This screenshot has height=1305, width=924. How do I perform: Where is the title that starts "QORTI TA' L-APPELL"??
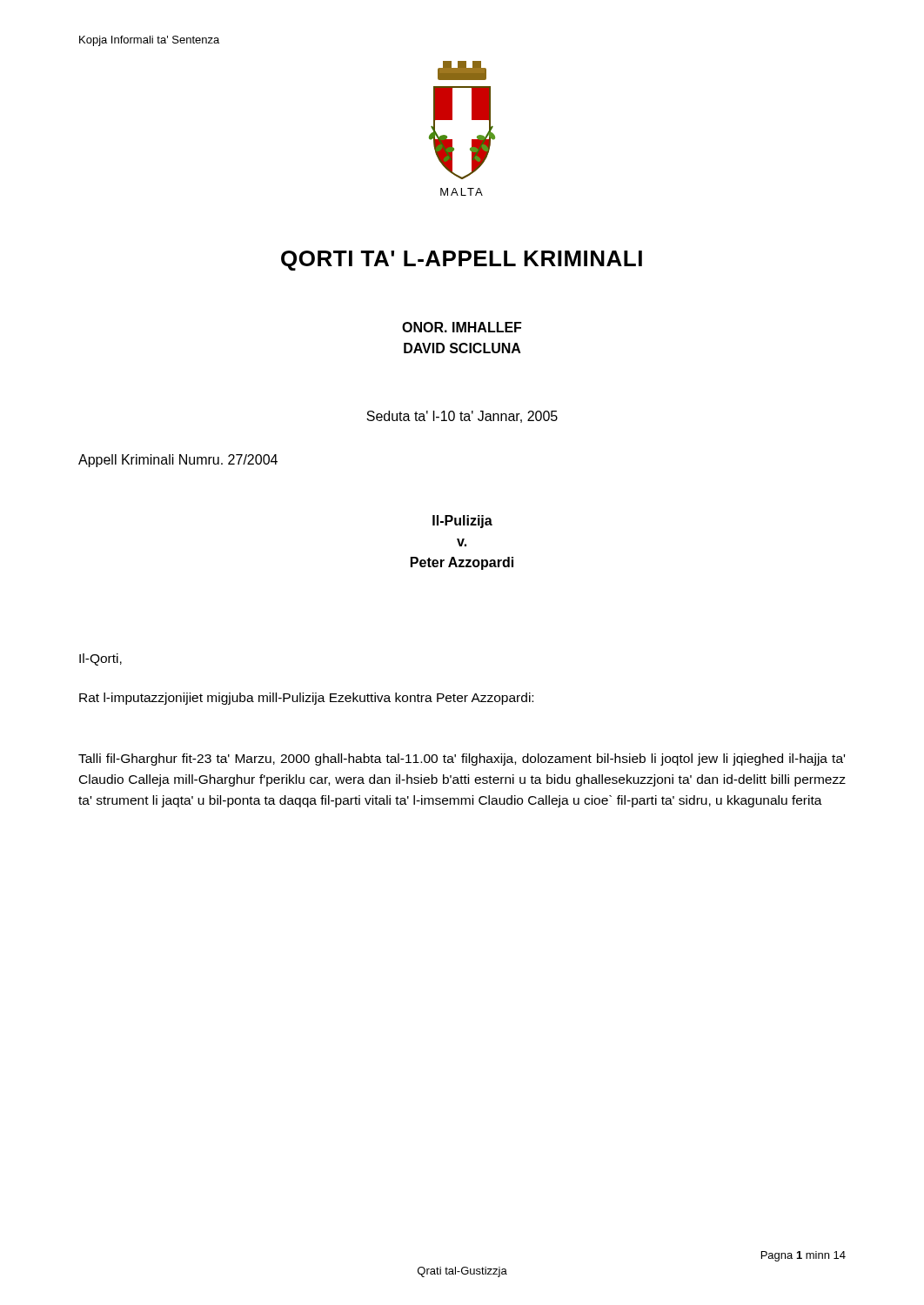click(462, 259)
